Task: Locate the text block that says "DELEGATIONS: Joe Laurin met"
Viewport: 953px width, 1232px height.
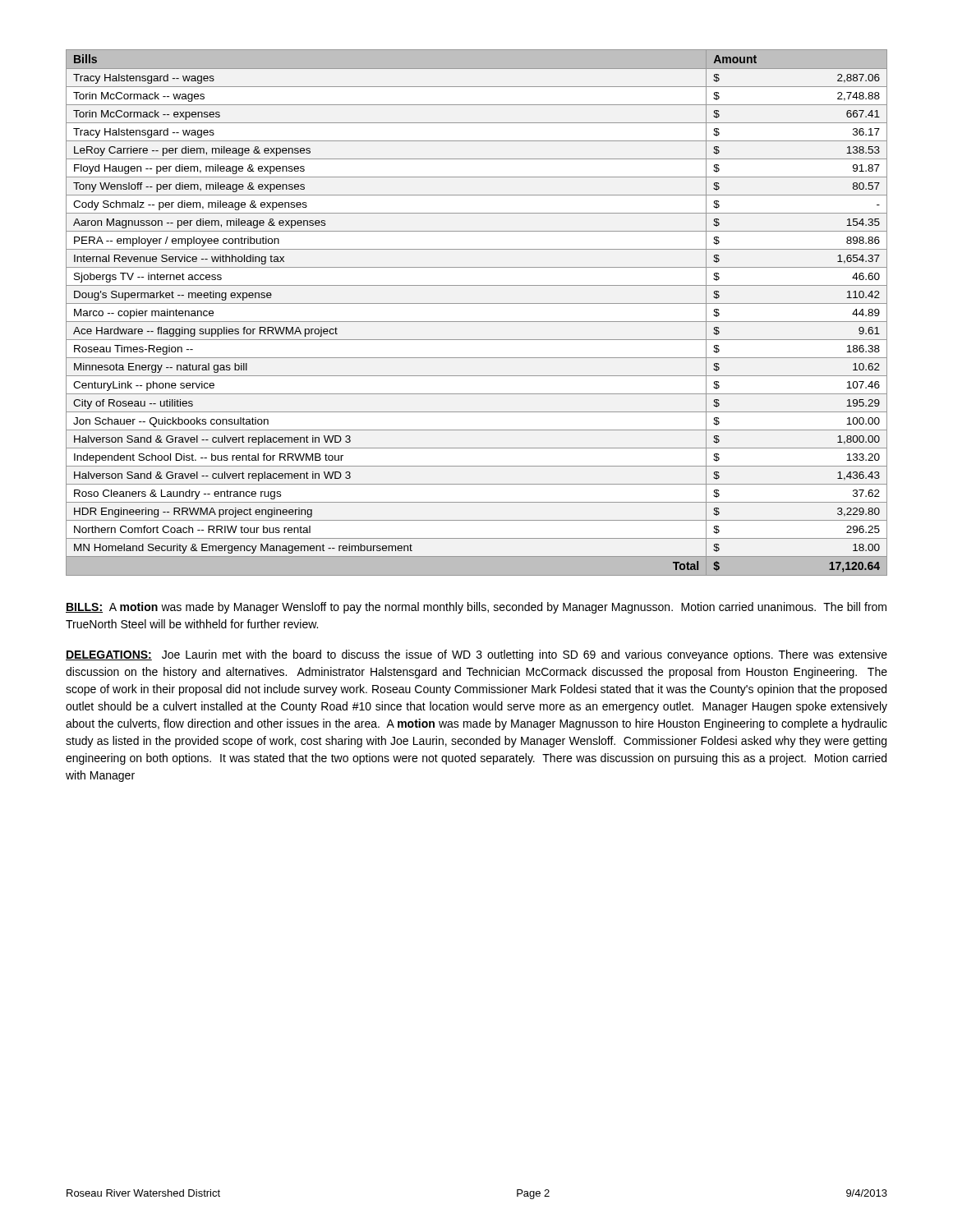Action: 476,715
